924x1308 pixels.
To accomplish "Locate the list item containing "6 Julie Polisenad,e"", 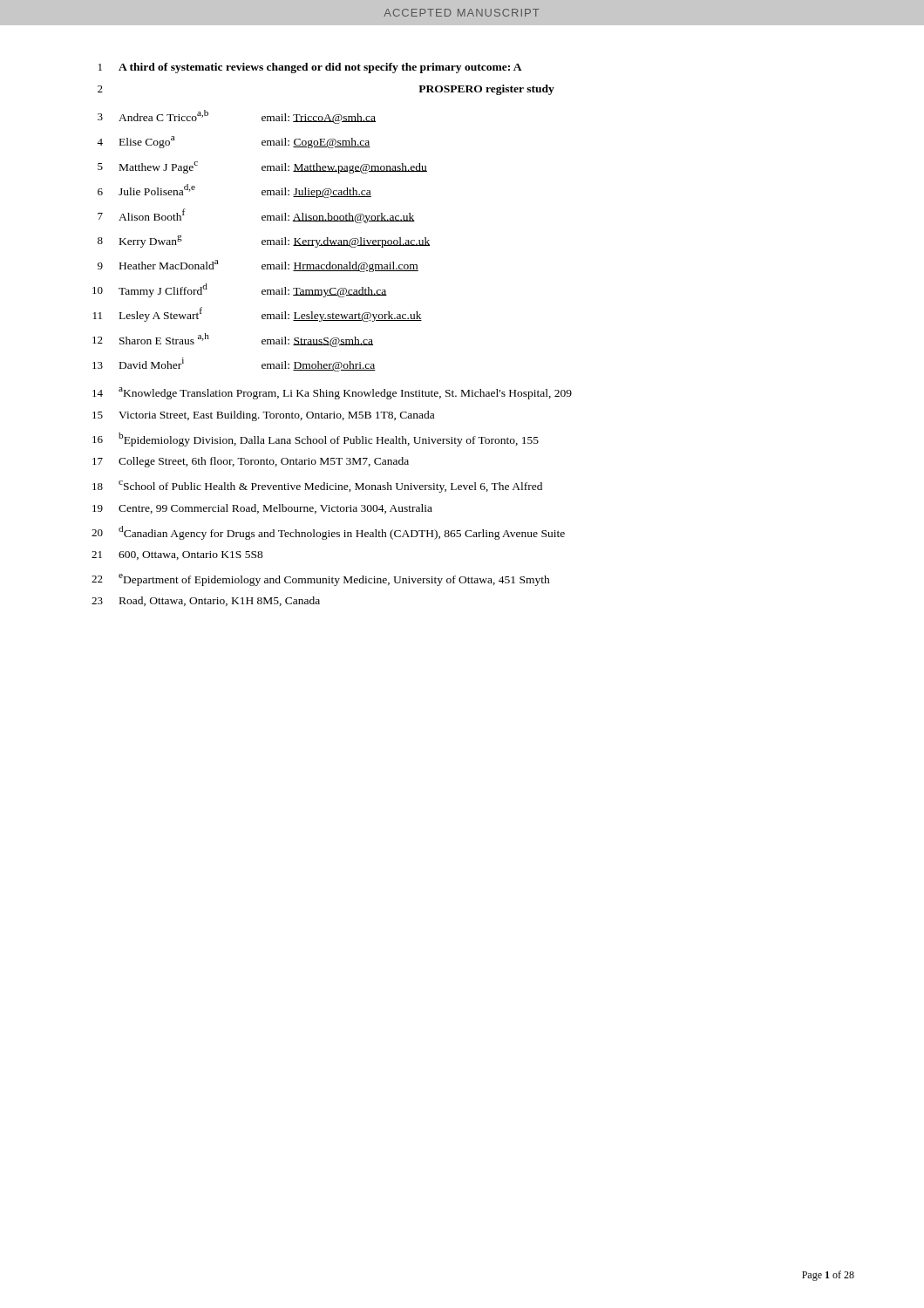I will click(158, 191).
